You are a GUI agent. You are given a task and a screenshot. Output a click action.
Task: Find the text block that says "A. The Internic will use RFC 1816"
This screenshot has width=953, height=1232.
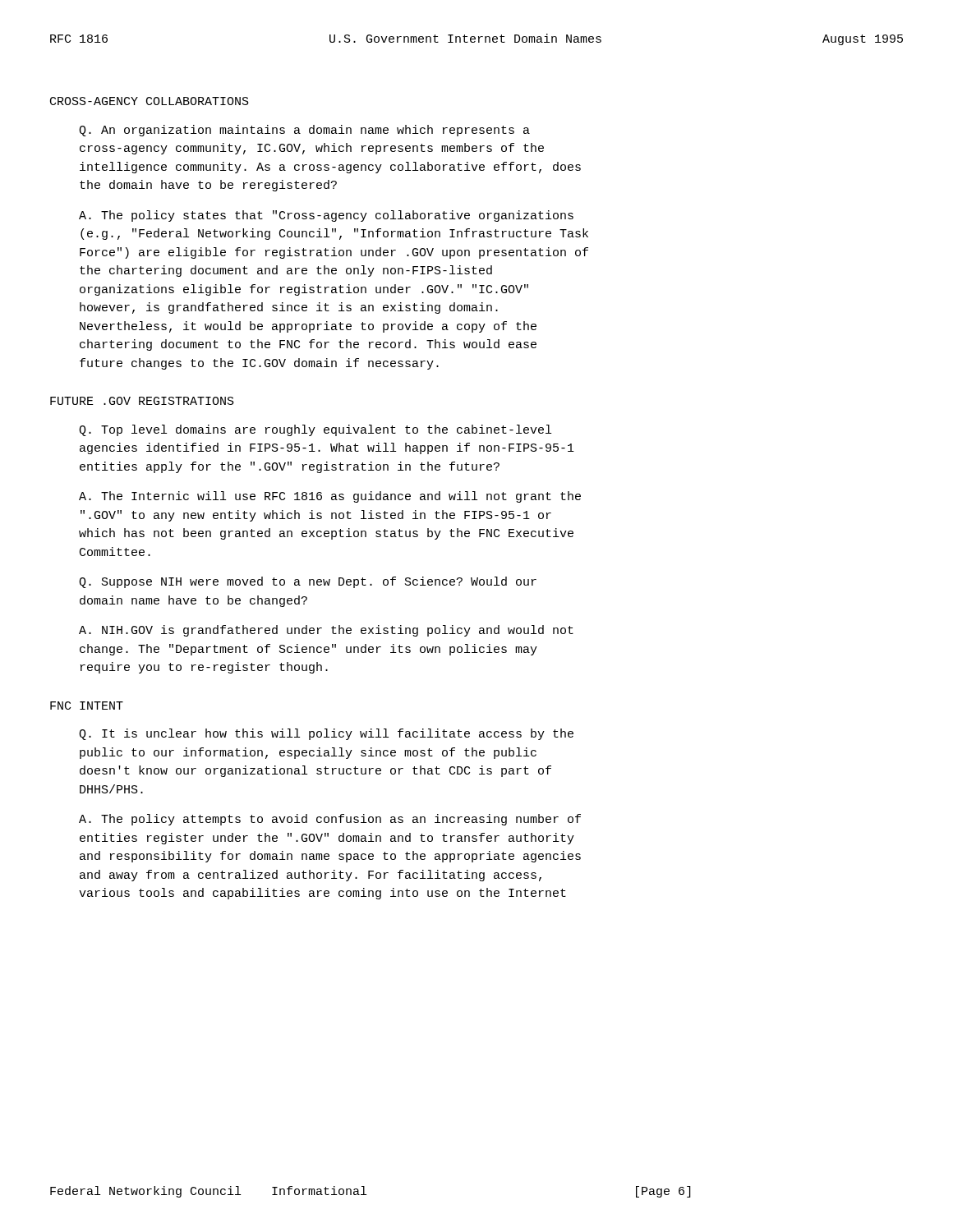tap(330, 525)
